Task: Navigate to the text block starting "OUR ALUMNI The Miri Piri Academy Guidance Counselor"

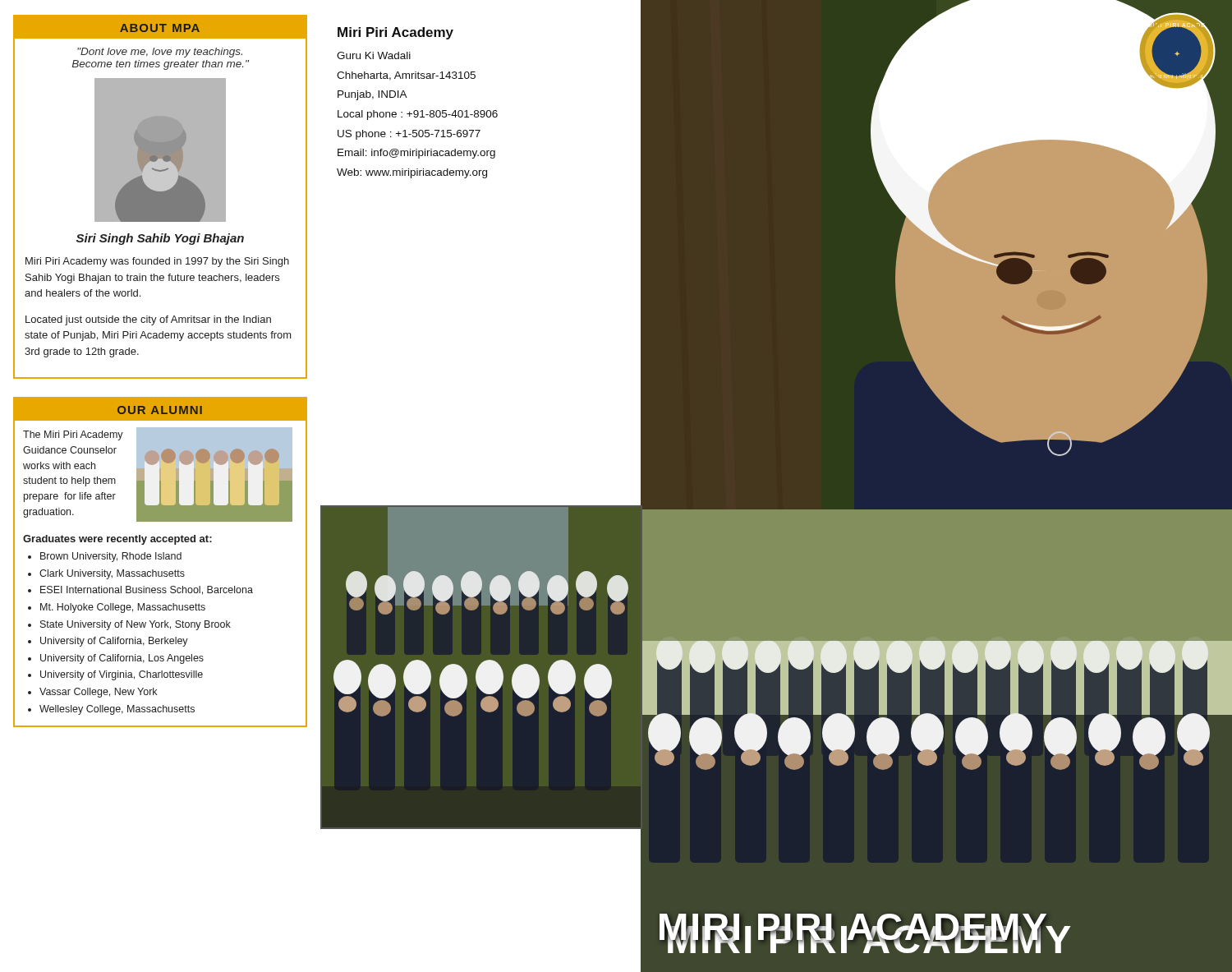Action: click(x=160, y=562)
